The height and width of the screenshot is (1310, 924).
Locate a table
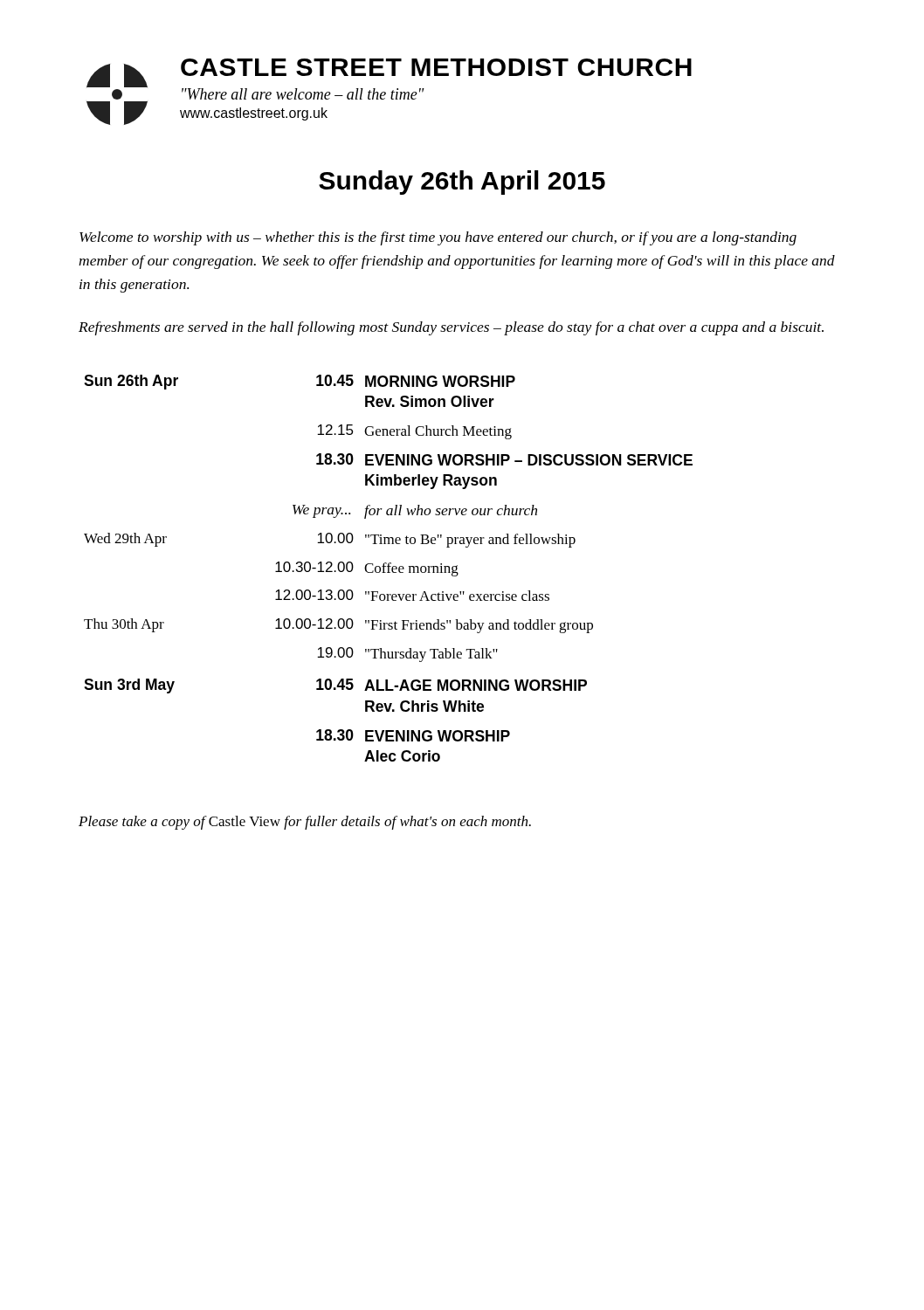click(462, 570)
